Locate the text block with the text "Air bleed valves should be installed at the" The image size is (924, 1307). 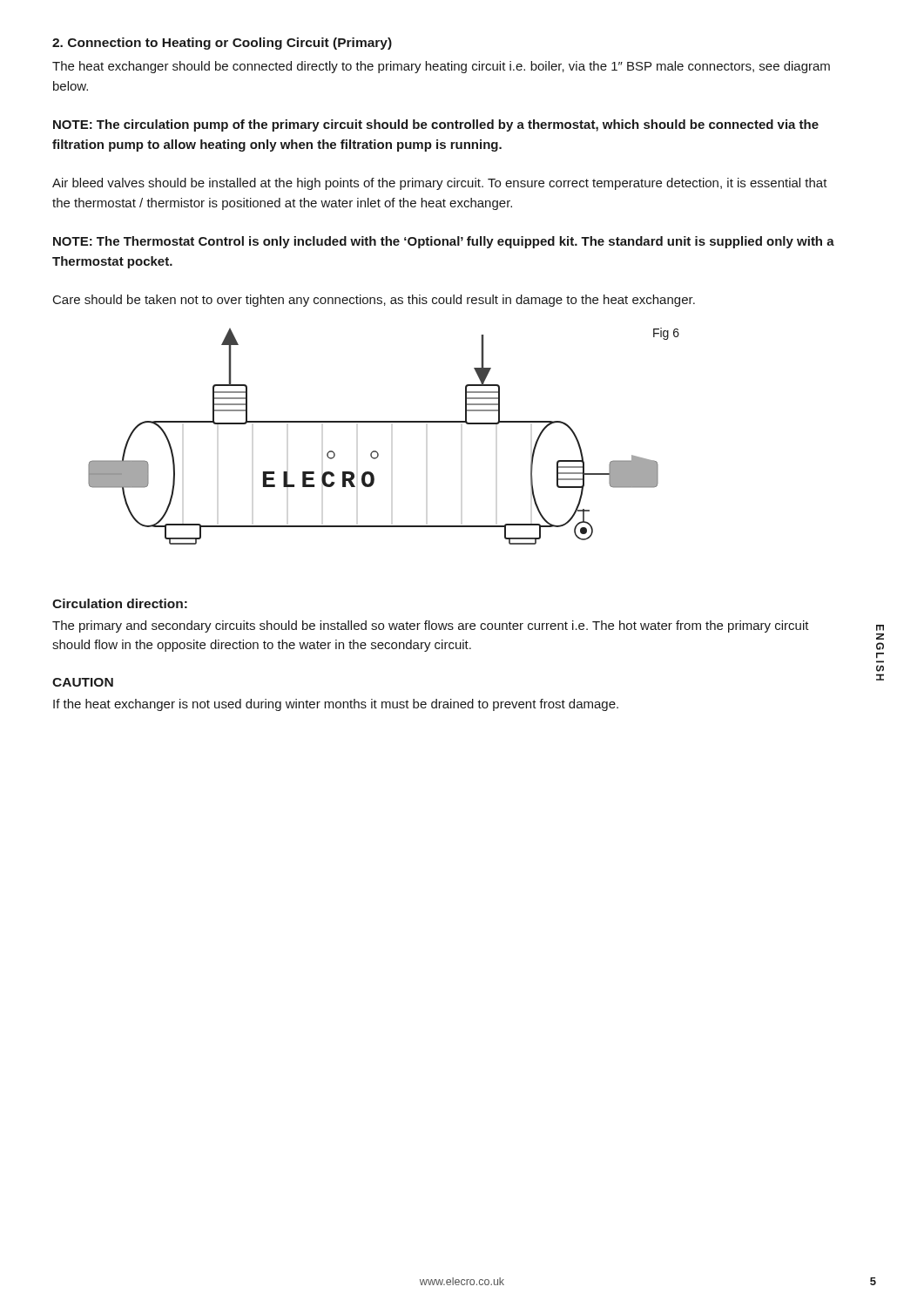(440, 192)
